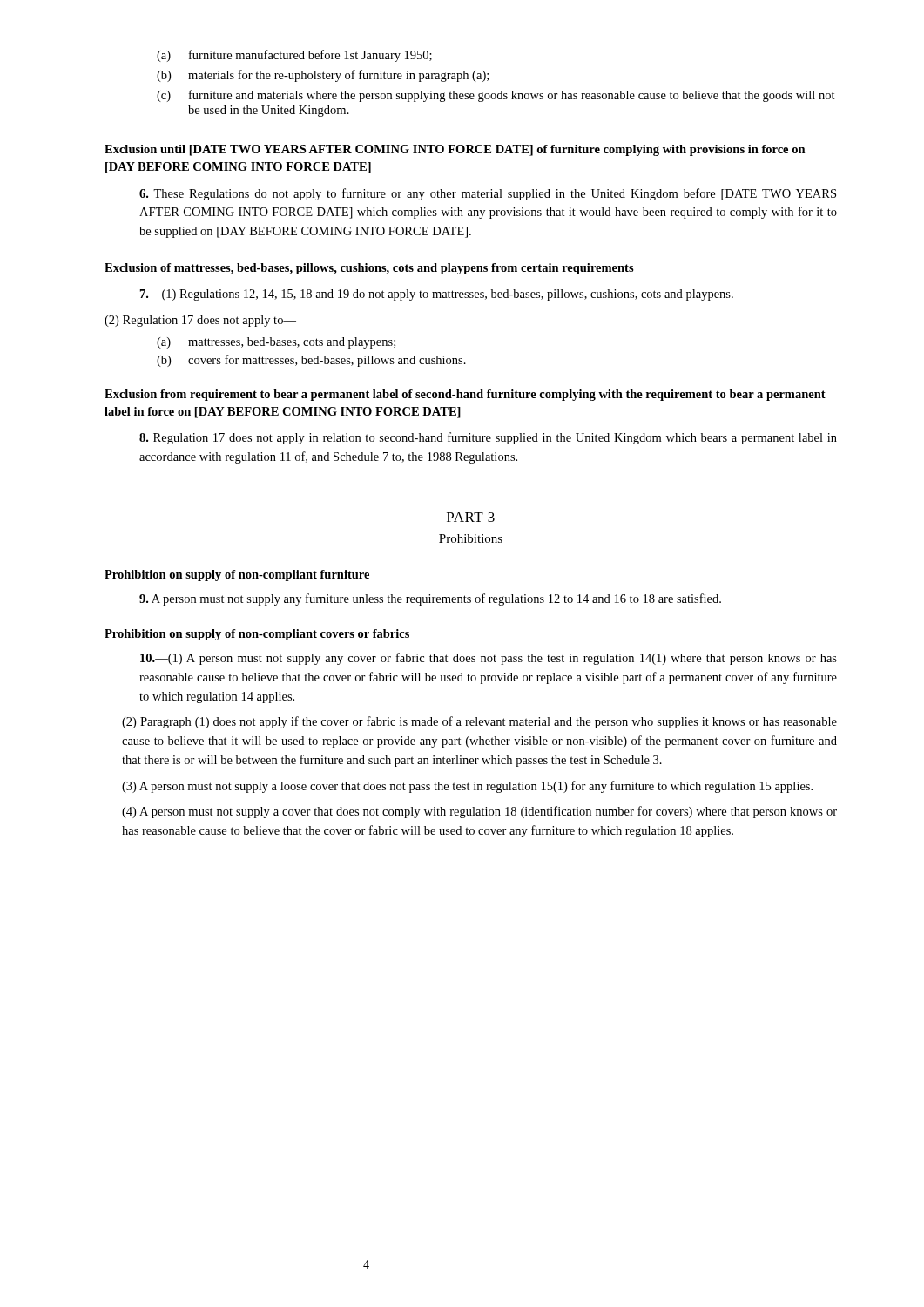Image resolution: width=924 pixels, height=1307 pixels.
Task: Find the section header containing "Exclusion from requirement to bear a permanent"
Action: [x=465, y=402]
